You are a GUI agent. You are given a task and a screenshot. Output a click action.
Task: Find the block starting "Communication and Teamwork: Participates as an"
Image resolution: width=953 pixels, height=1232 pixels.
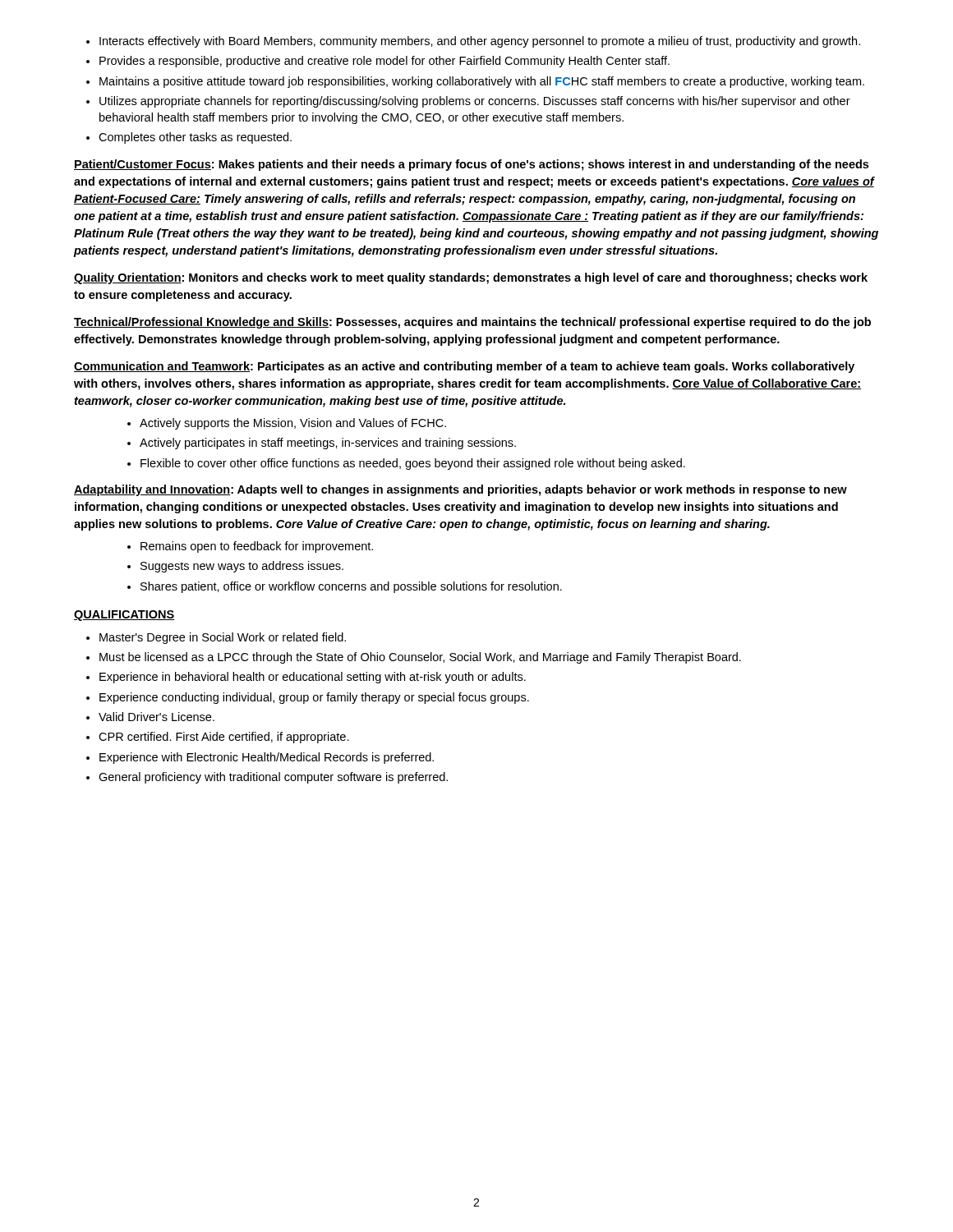(x=467, y=384)
